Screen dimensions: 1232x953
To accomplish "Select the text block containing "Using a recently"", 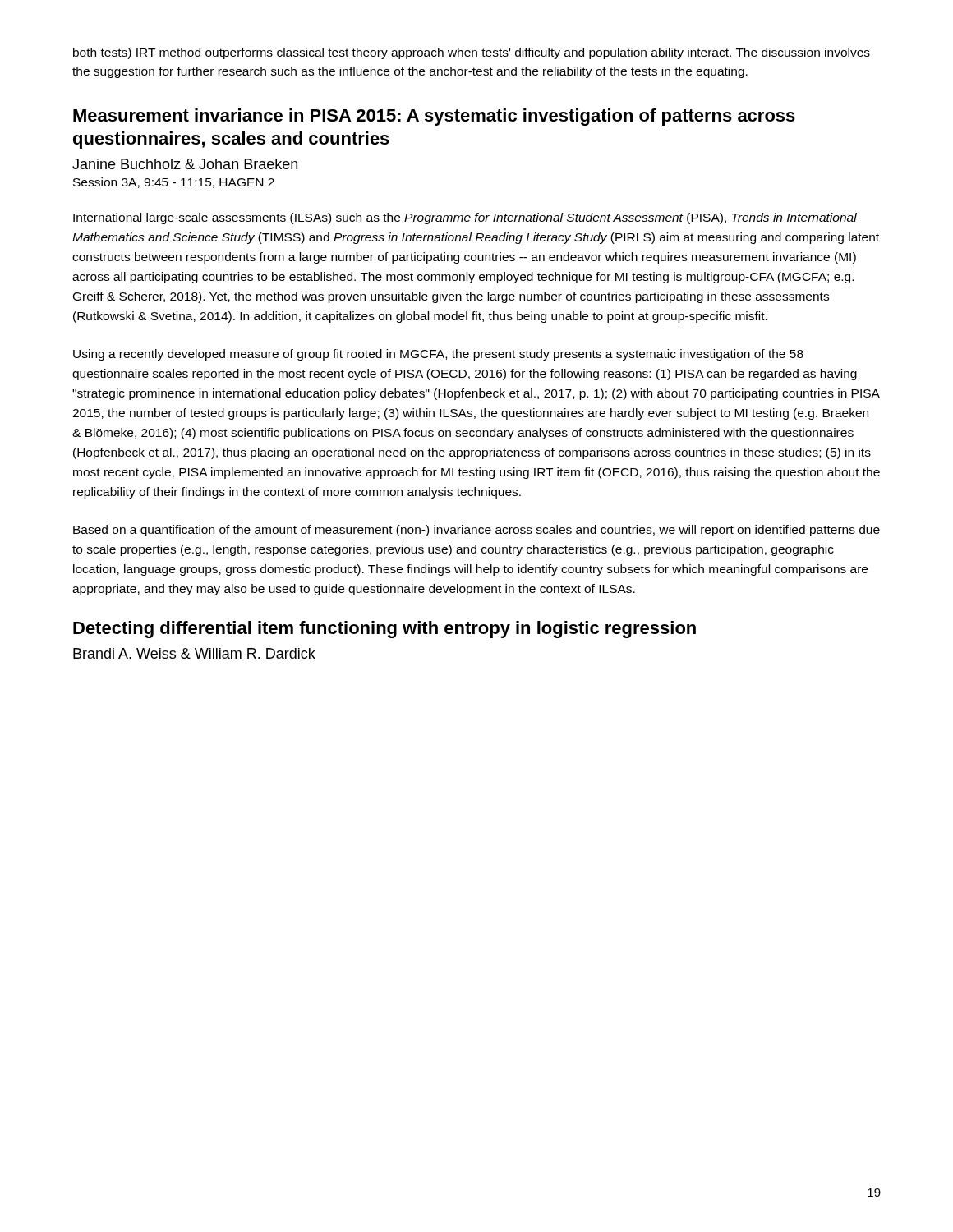I will pyautogui.click(x=476, y=422).
